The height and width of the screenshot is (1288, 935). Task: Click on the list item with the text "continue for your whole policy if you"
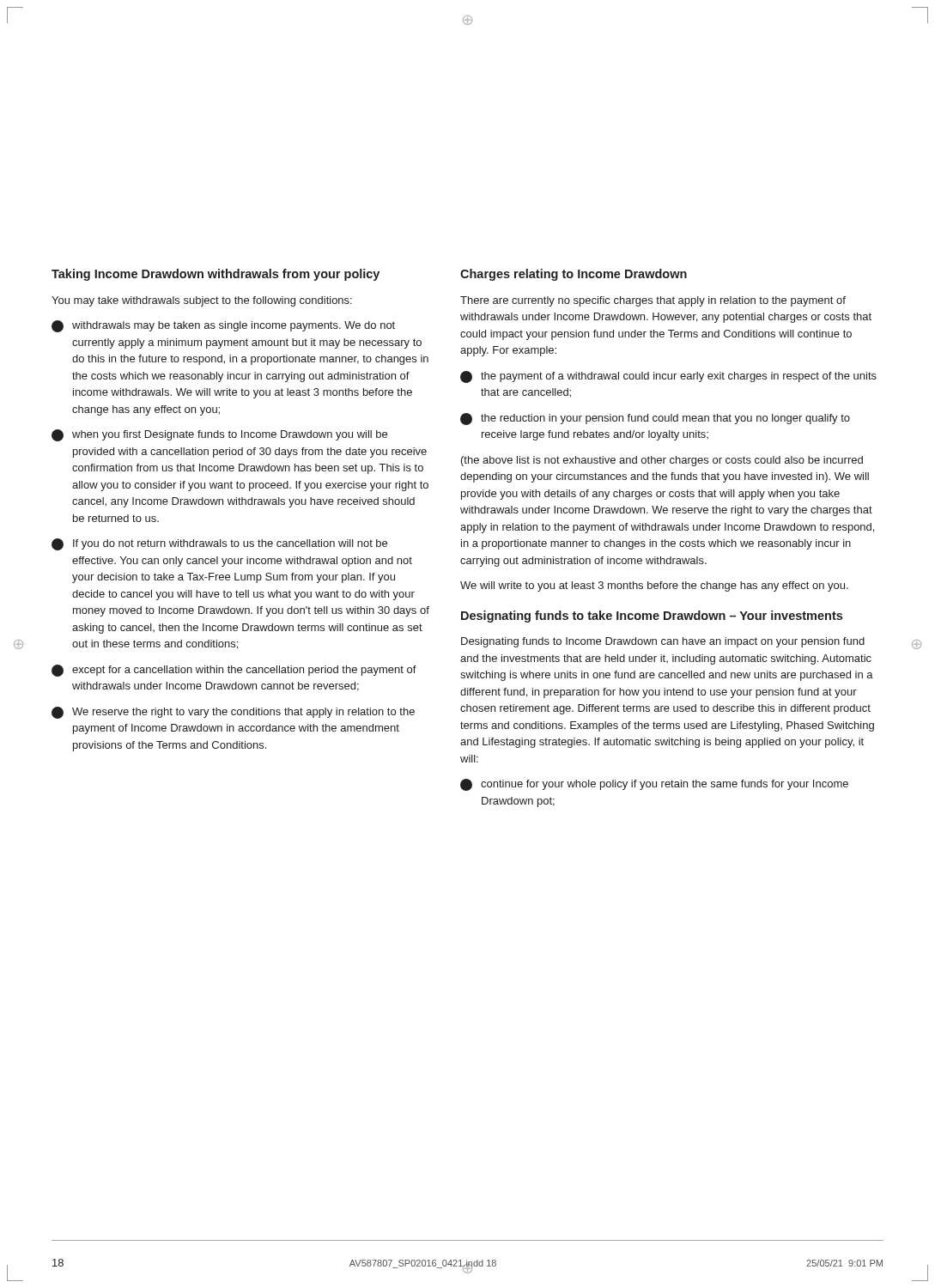coord(672,792)
